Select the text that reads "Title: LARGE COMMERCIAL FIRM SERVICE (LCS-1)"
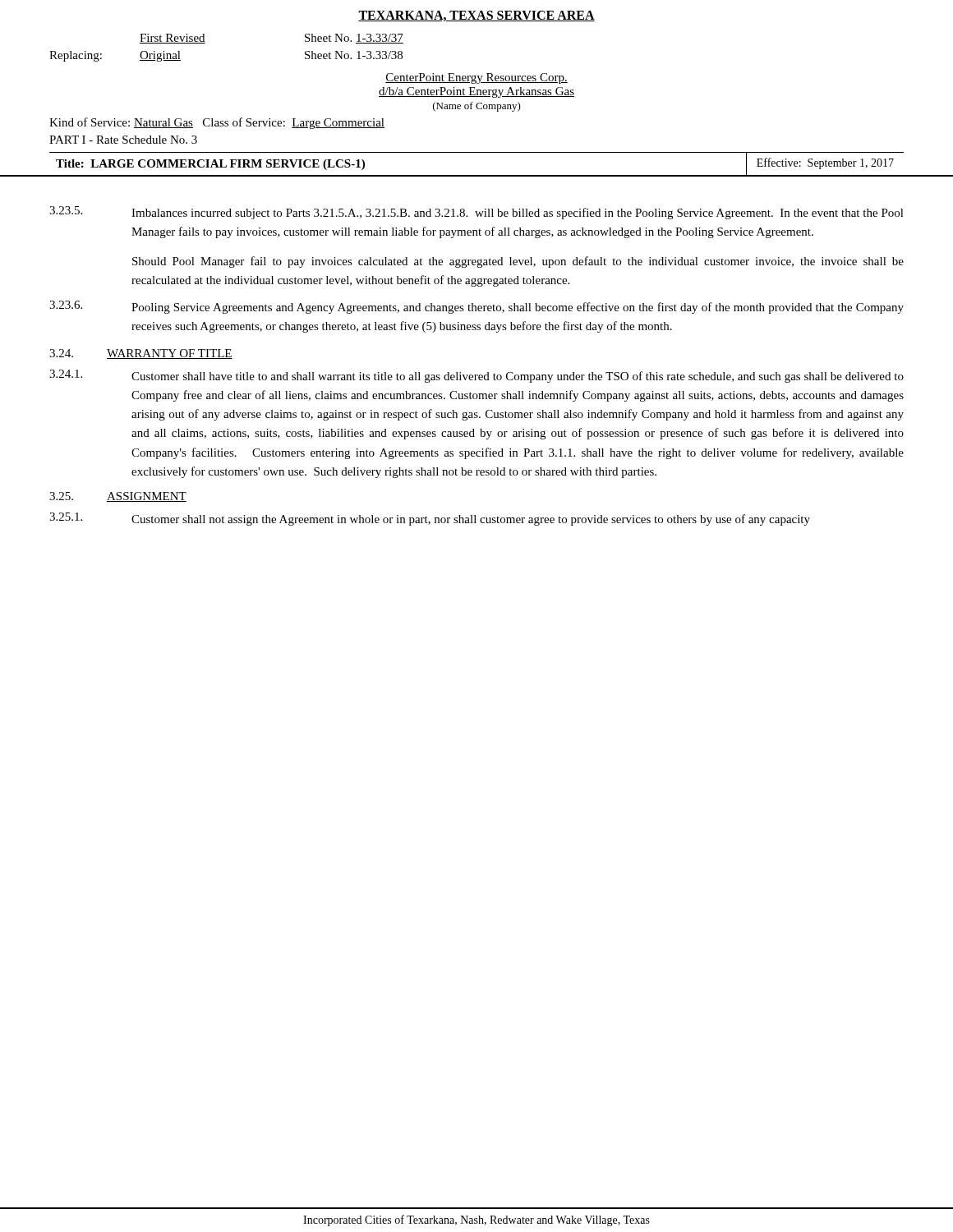Screen dimensions: 1232x953 [x=211, y=163]
